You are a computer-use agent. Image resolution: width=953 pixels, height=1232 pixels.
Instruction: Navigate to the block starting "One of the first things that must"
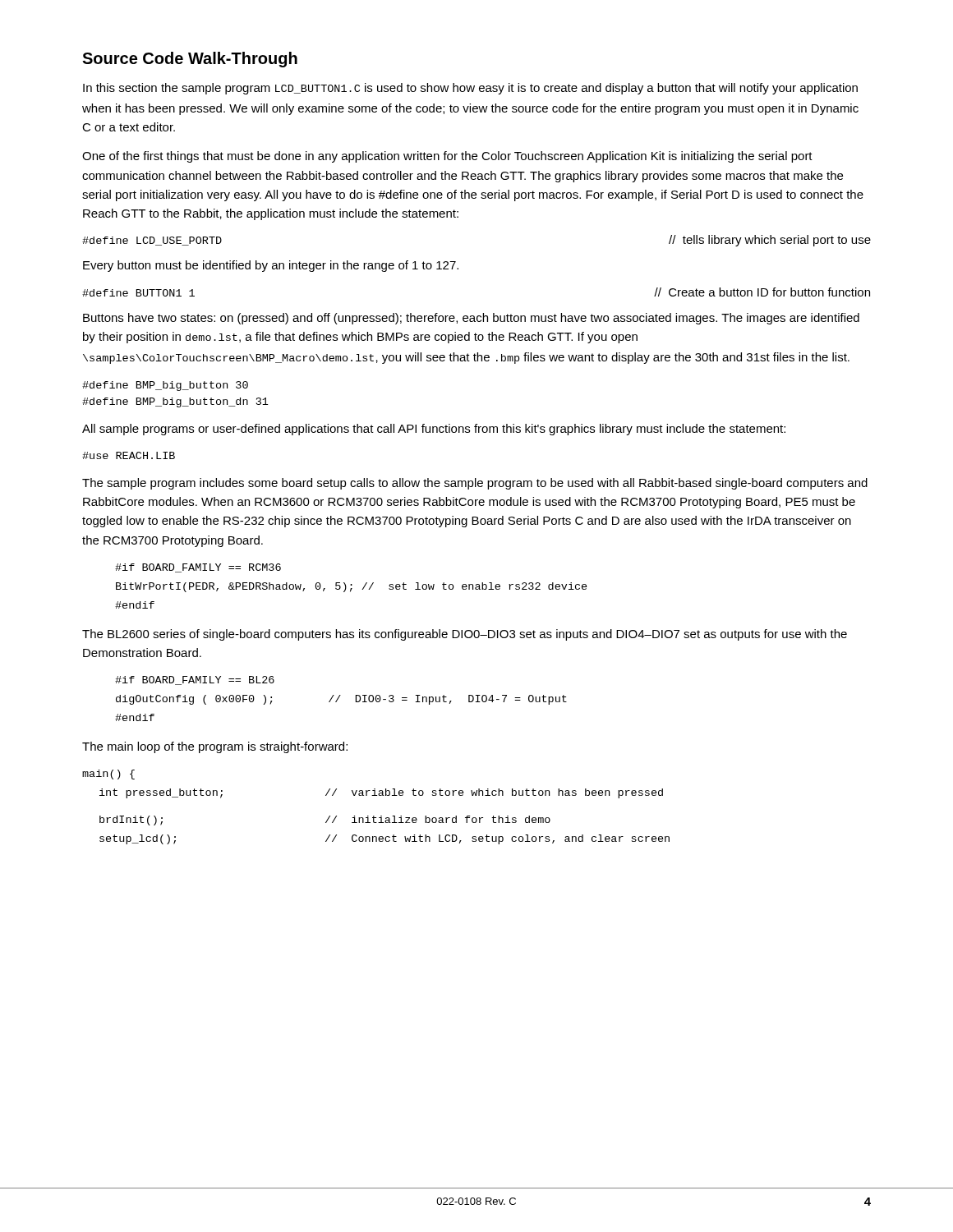click(473, 185)
